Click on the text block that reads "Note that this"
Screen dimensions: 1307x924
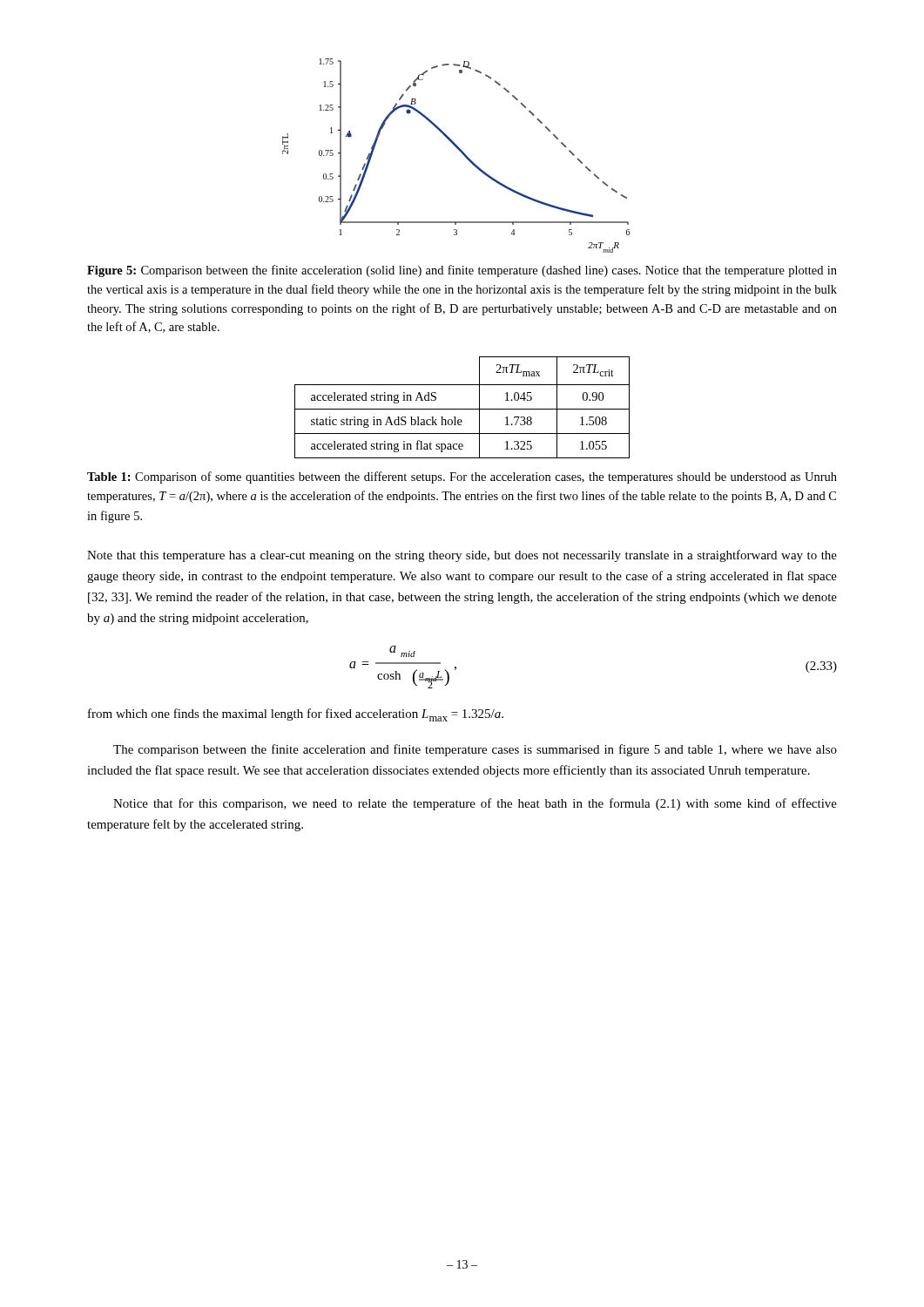pyautogui.click(x=462, y=587)
